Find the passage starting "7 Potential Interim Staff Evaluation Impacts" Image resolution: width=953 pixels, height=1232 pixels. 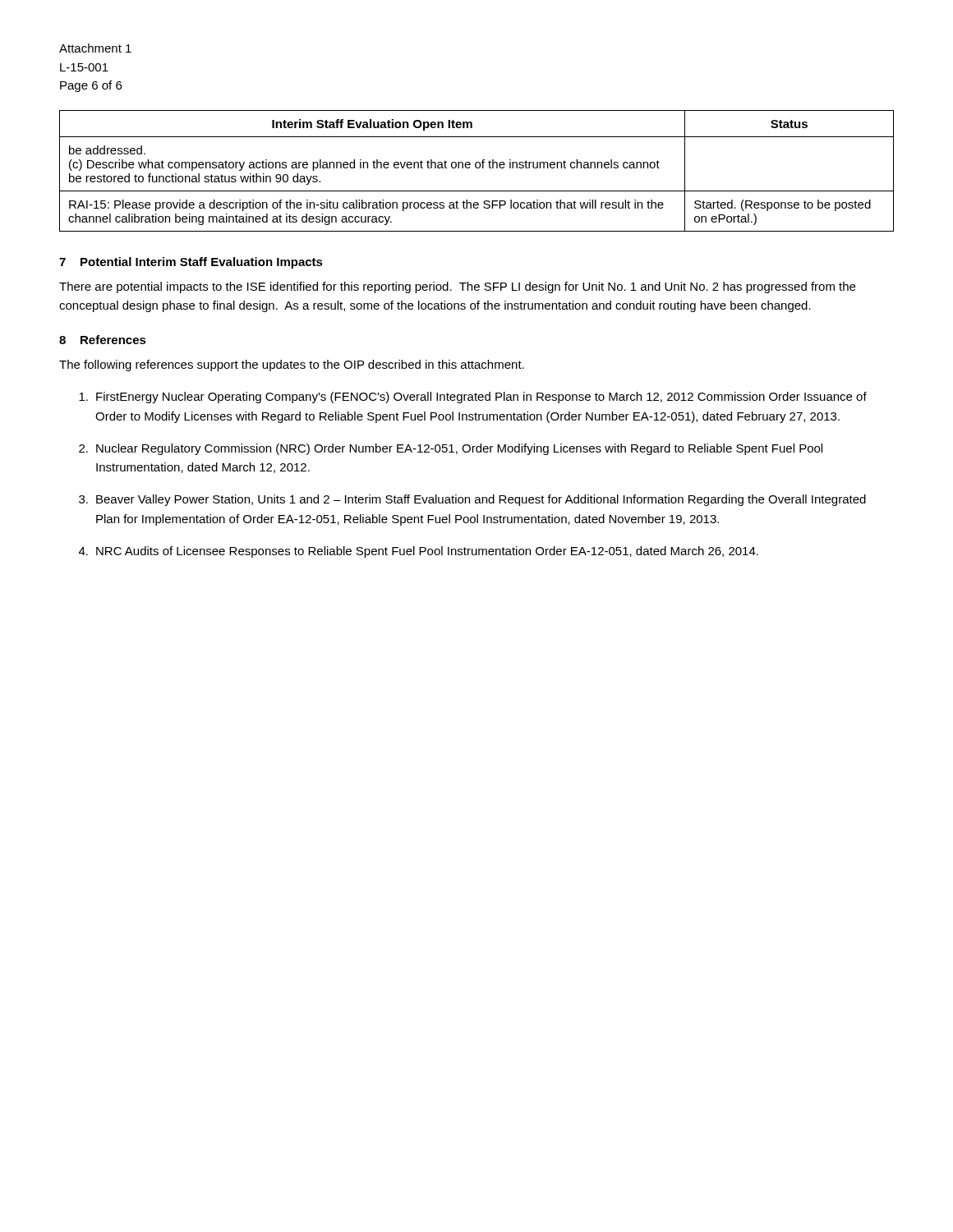191,261
